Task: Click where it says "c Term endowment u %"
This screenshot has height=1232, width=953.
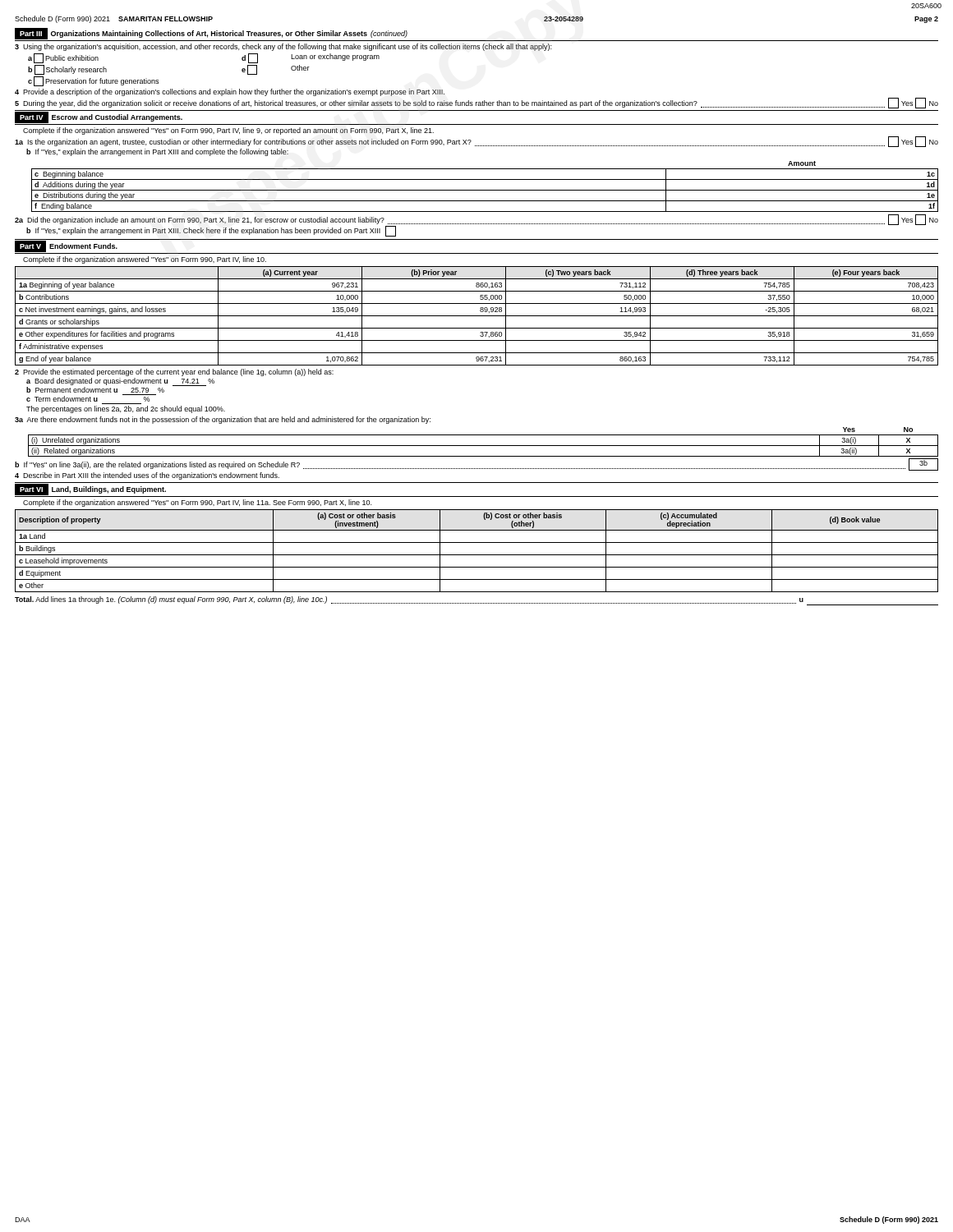Action: pyautogui.click(x=88, y=399)
